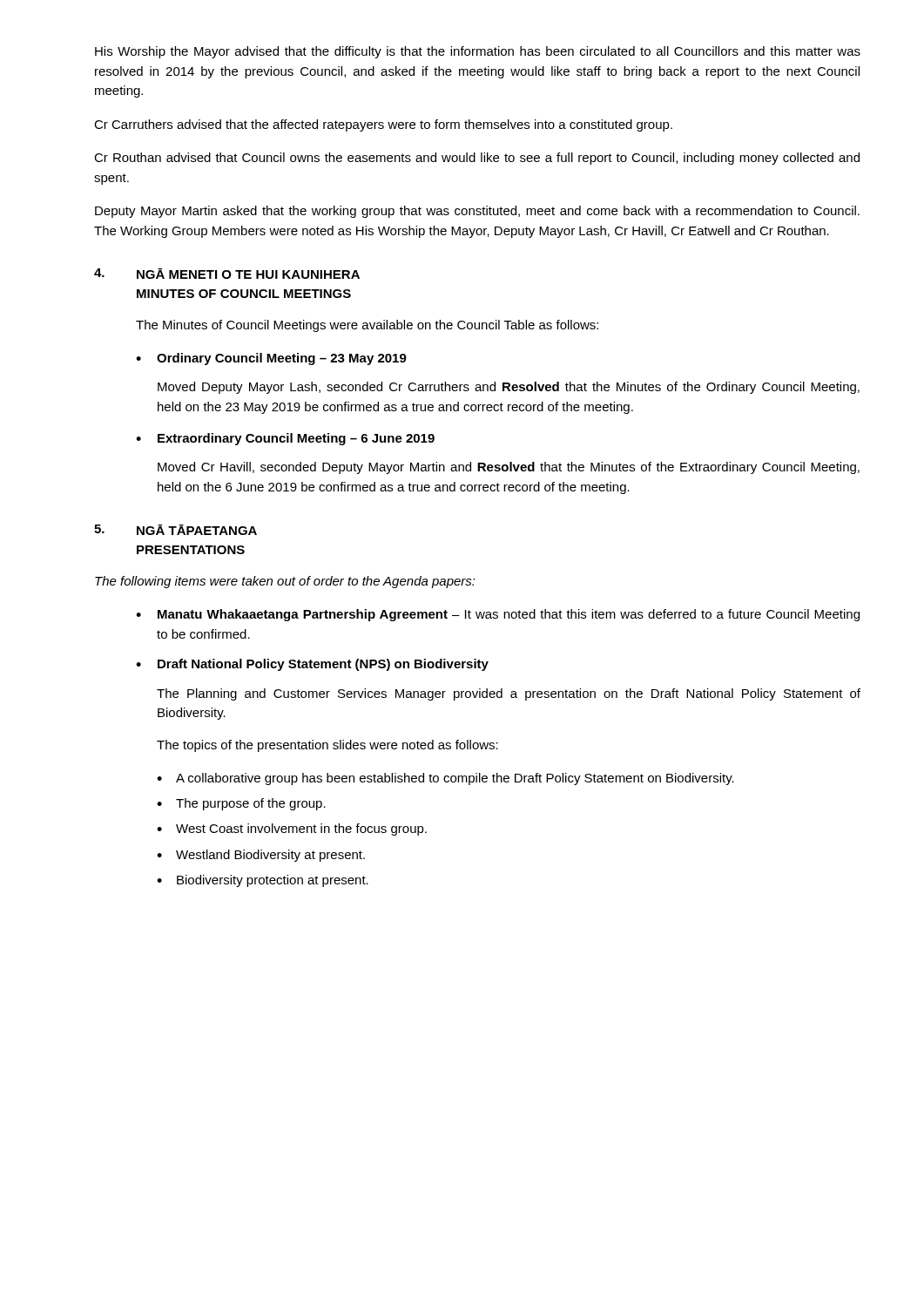Select the list item that reads "• A collaborative group"
Screen dimensions: 1307x924
(x=509, y=779)
